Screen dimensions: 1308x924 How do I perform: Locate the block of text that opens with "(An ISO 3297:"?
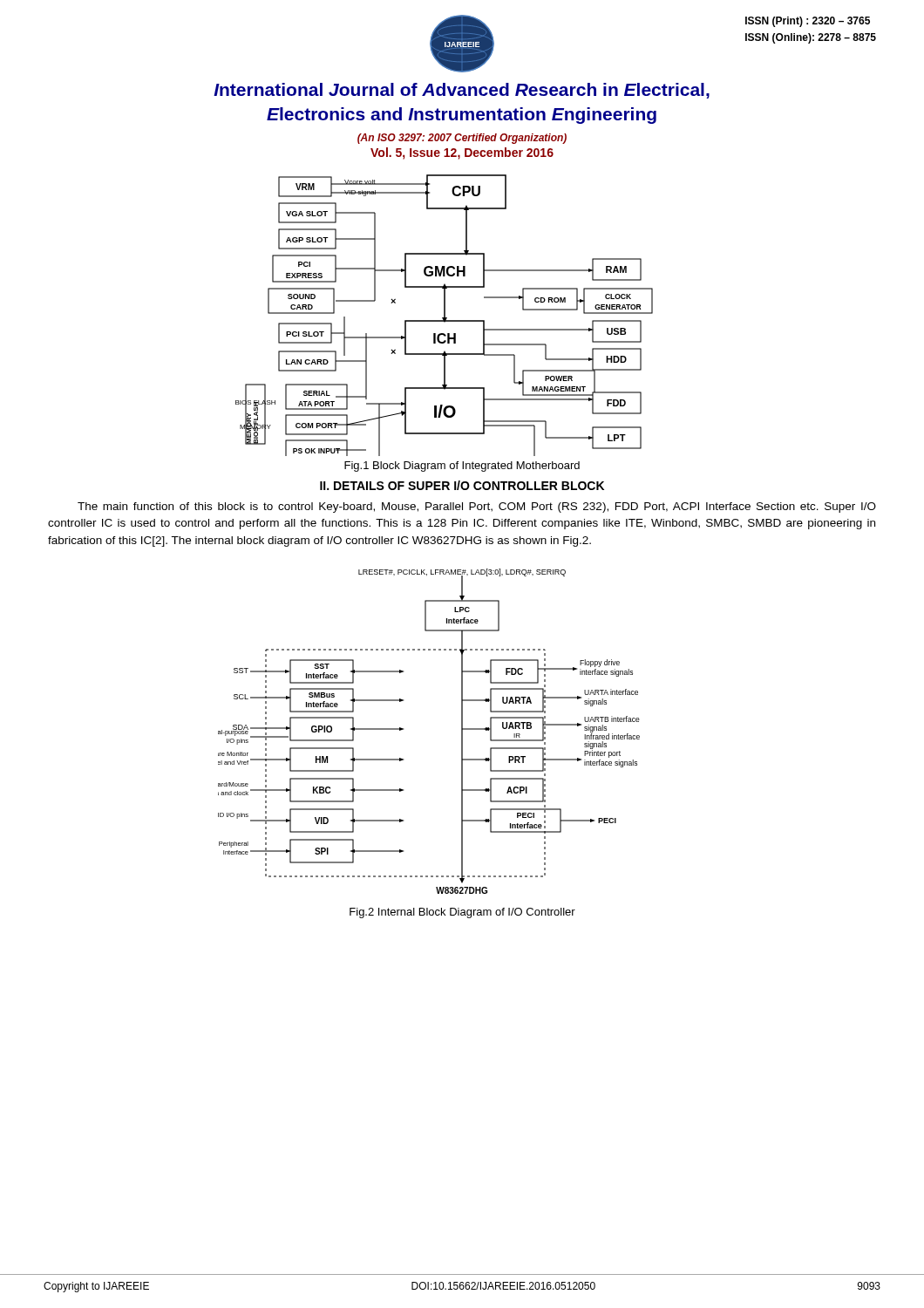click(462, 138)
